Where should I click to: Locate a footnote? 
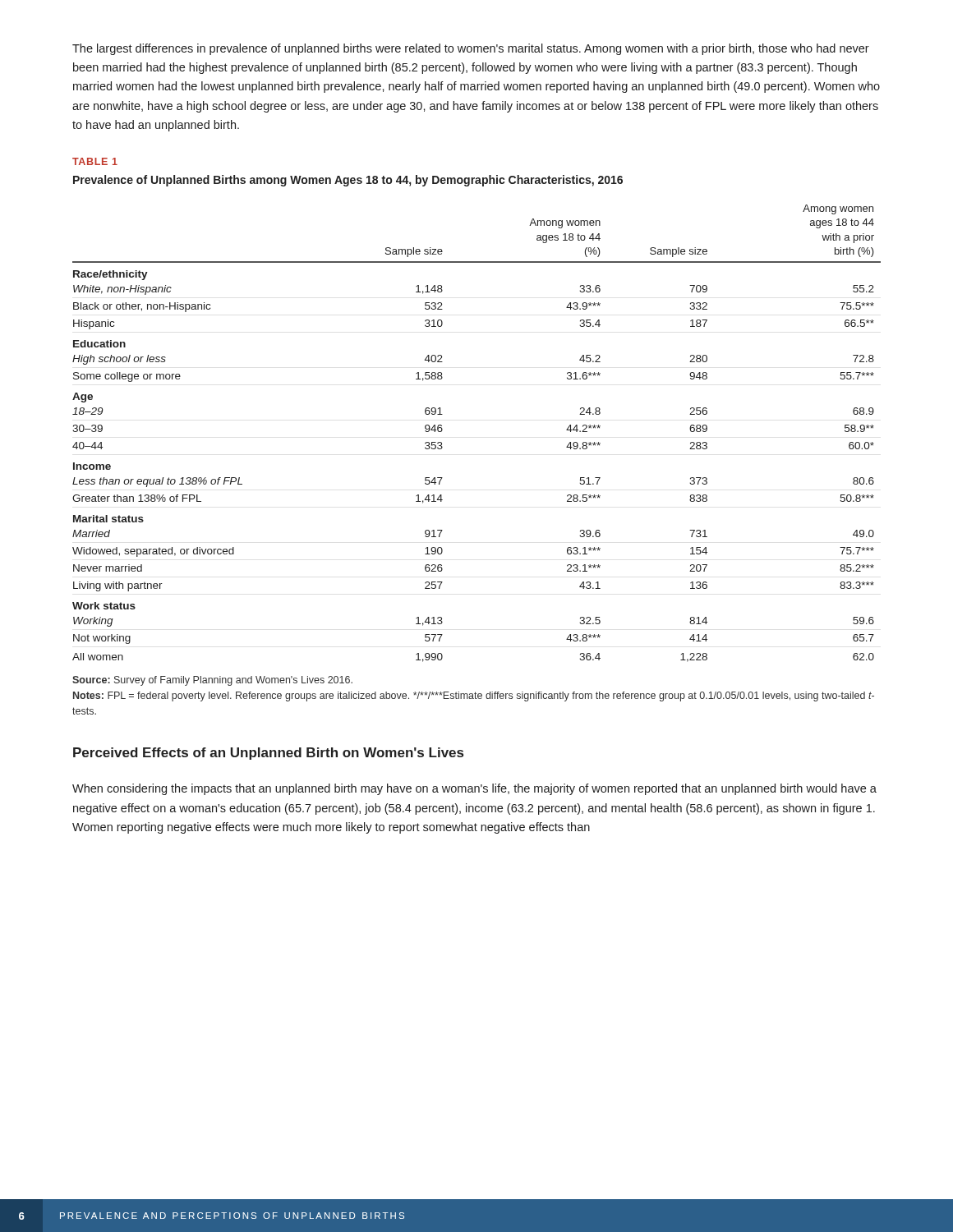pos(476,696)
